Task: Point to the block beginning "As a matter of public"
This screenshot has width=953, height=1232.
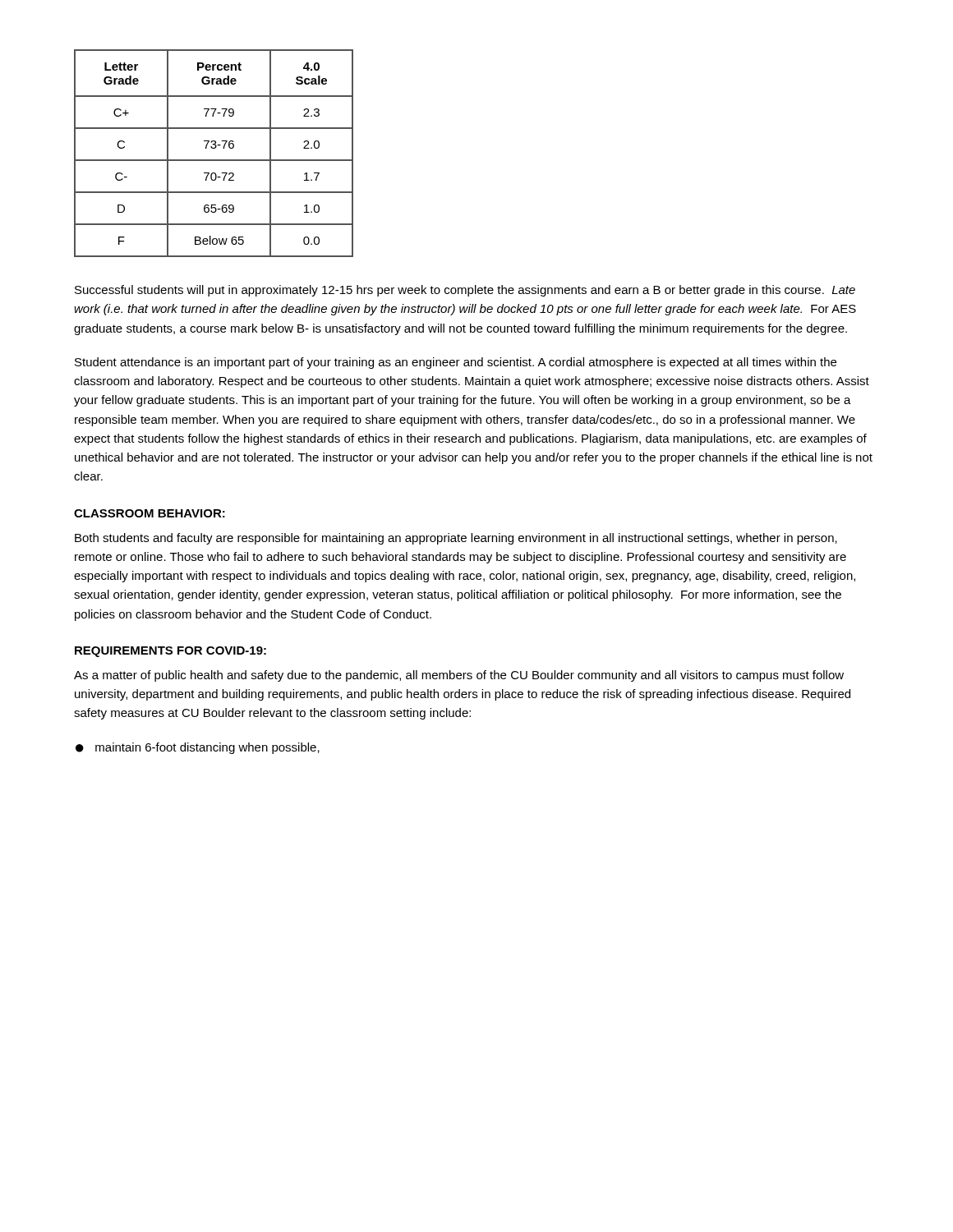Action: point(463,694)
